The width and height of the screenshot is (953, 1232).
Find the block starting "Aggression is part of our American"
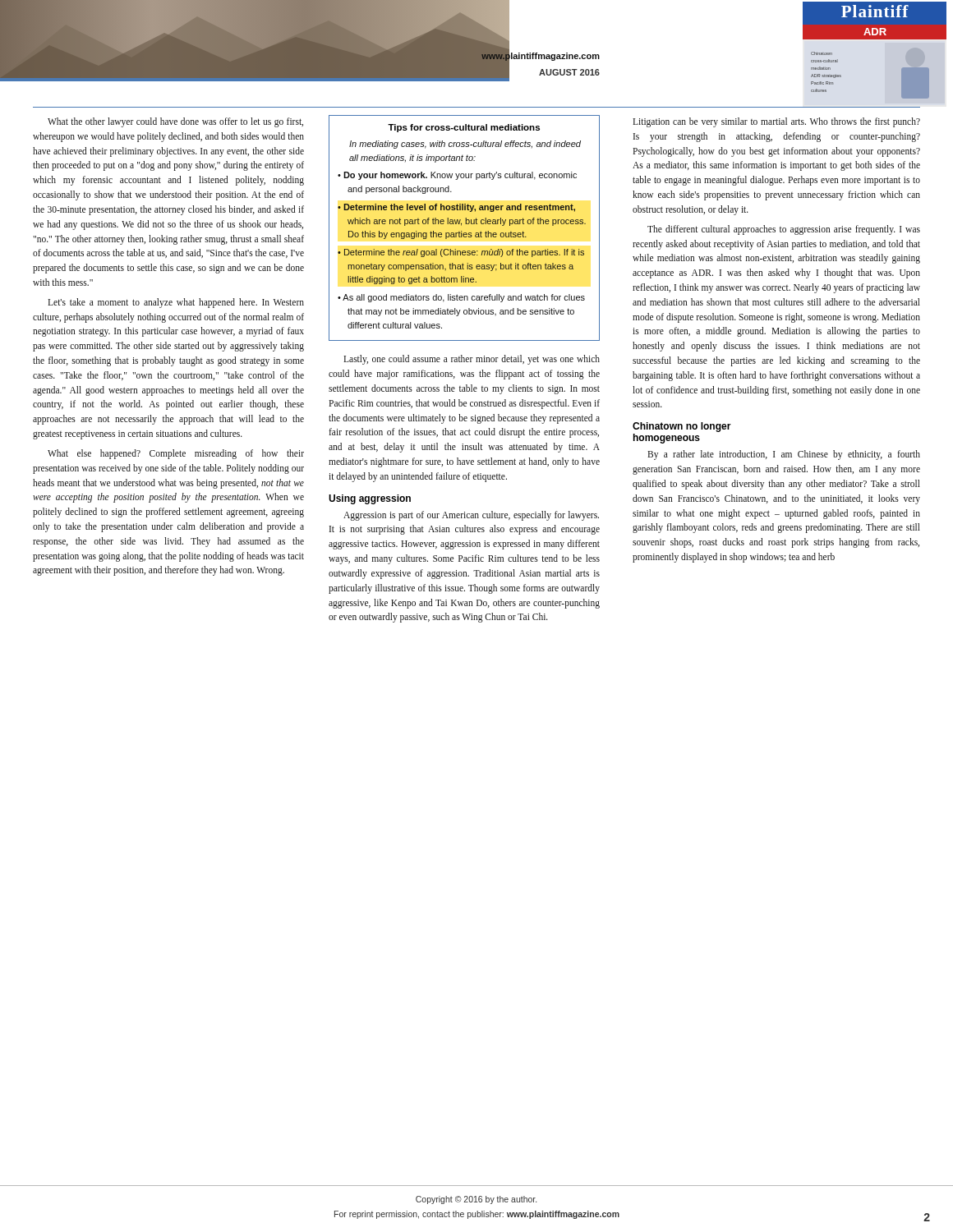tap(464, 567)
